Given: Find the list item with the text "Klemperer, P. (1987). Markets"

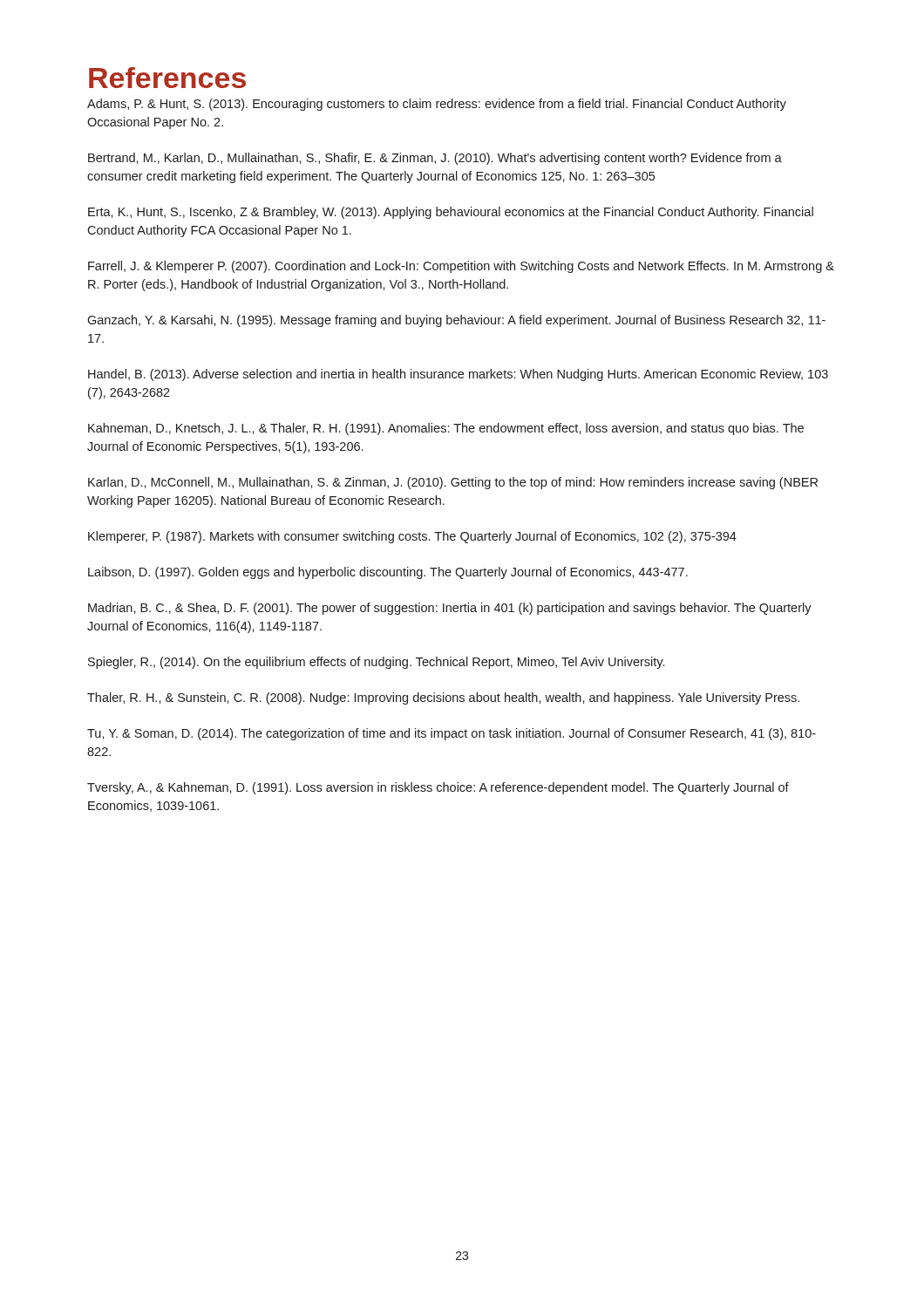Looking at the screenshot, I should [x=412, y=536].
